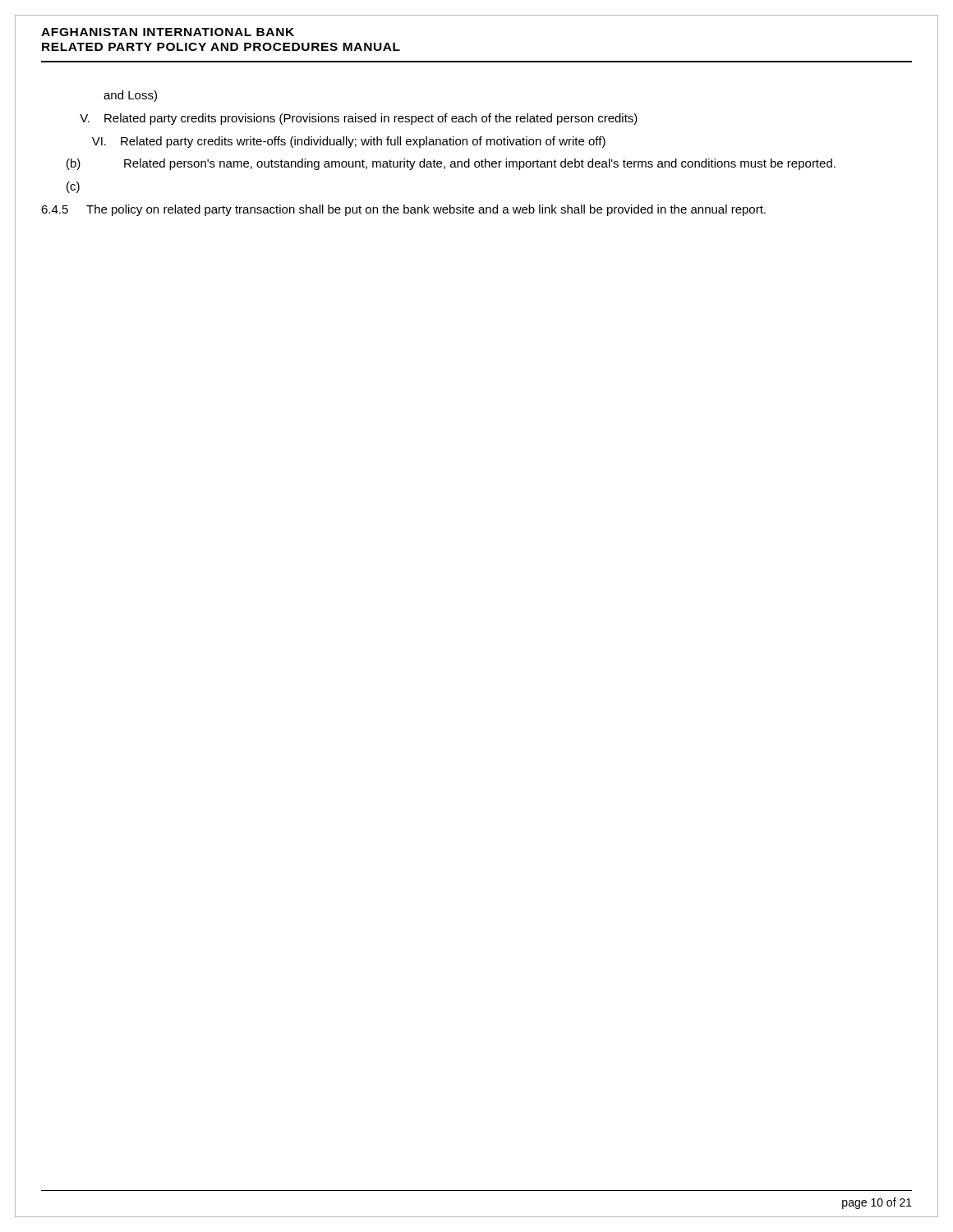Locate the list item with the text "V. Related party credits provisions"

[476, 118]
